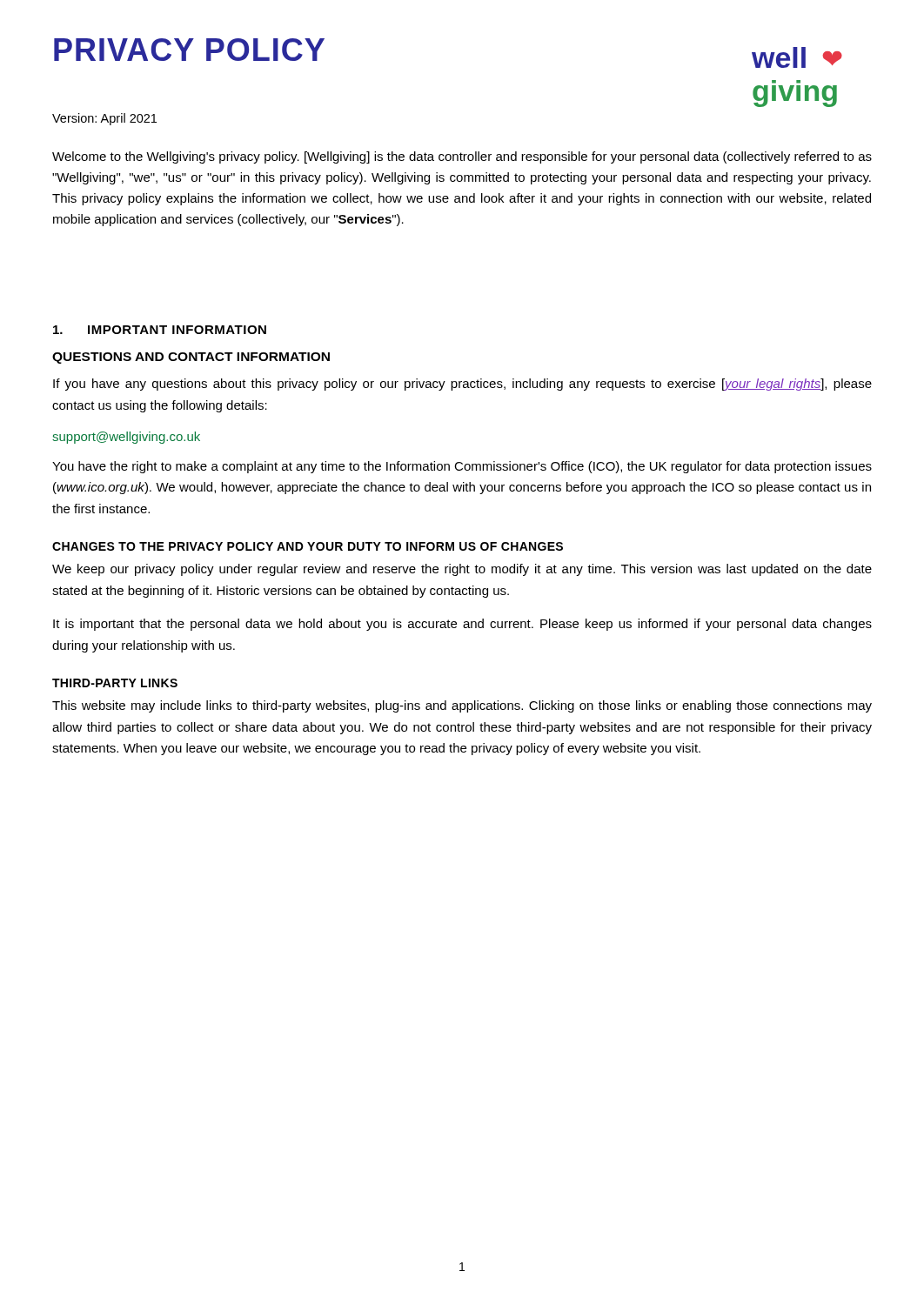The image size is (924, 1305).
Task: Click on the section header that says "Changes to the privacy policy and your"
Action: point(308,546)
